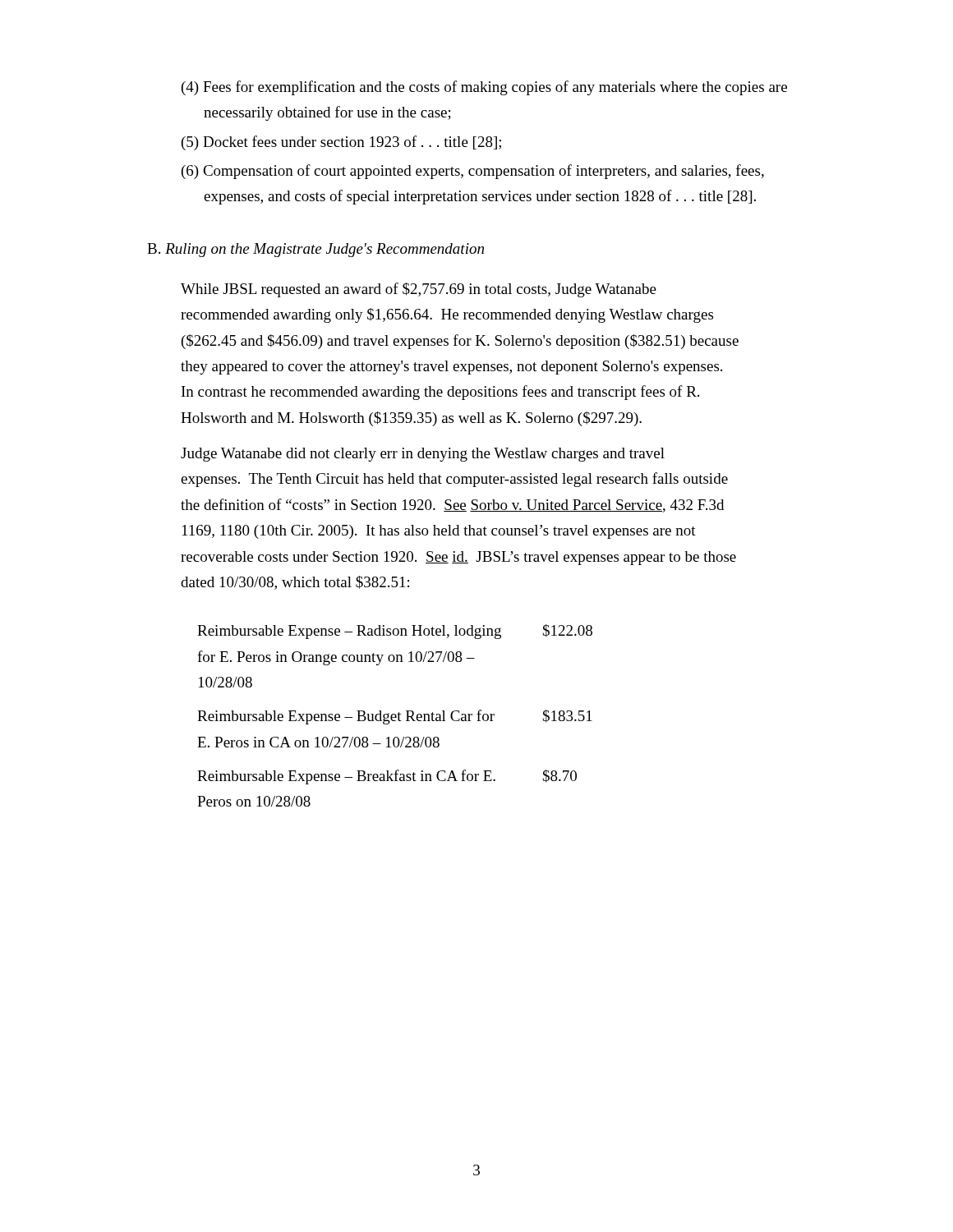Viewport: 953px width, 1232px height.
Task: Select the text block starting "(6) Compensation of court appointed experts, compensation of"
Action: 473,183
